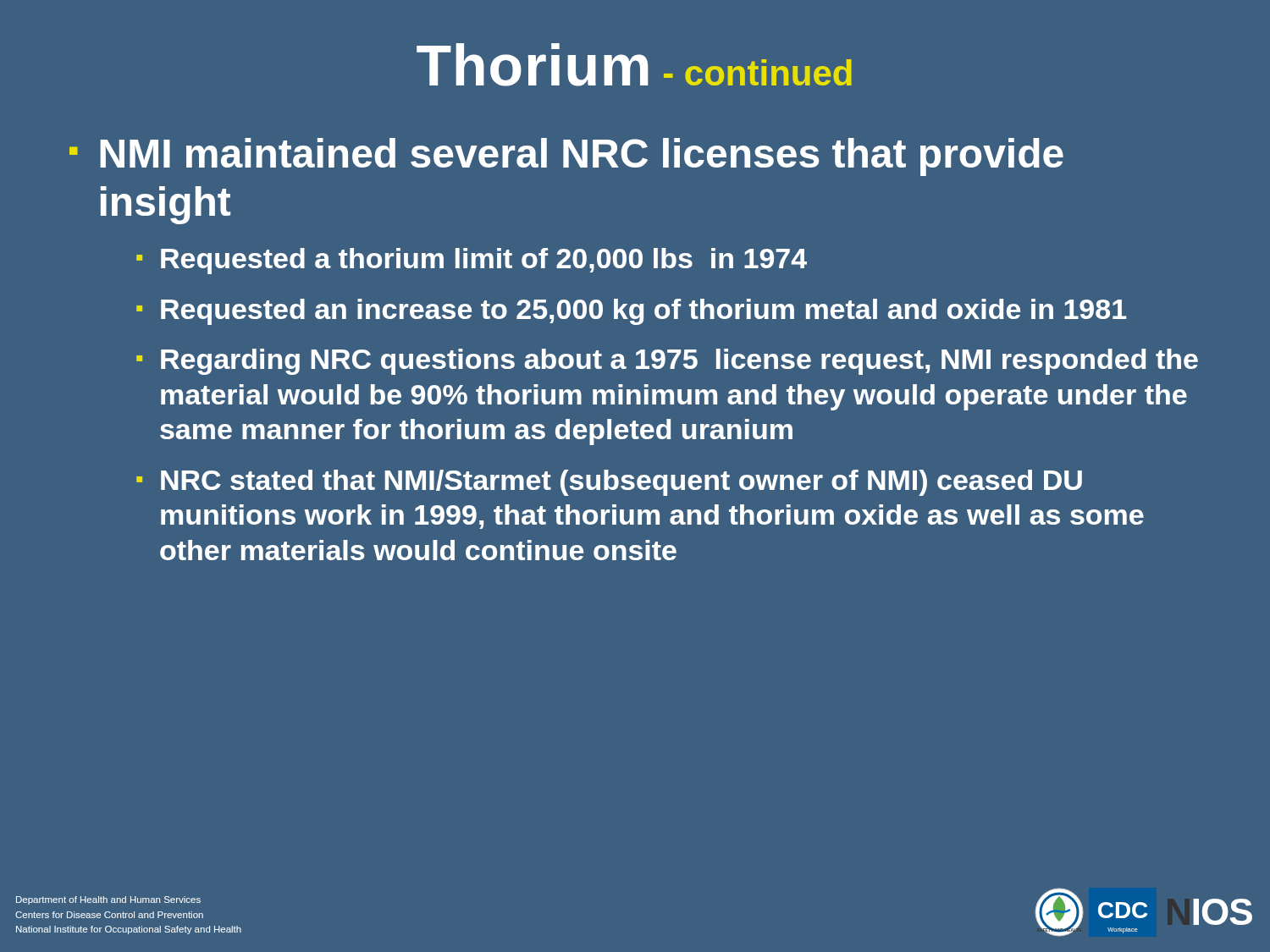Click on the text block starting "▪ Regarding NRC questions"
1270x952 pixels.
click(x=669, y=395)
